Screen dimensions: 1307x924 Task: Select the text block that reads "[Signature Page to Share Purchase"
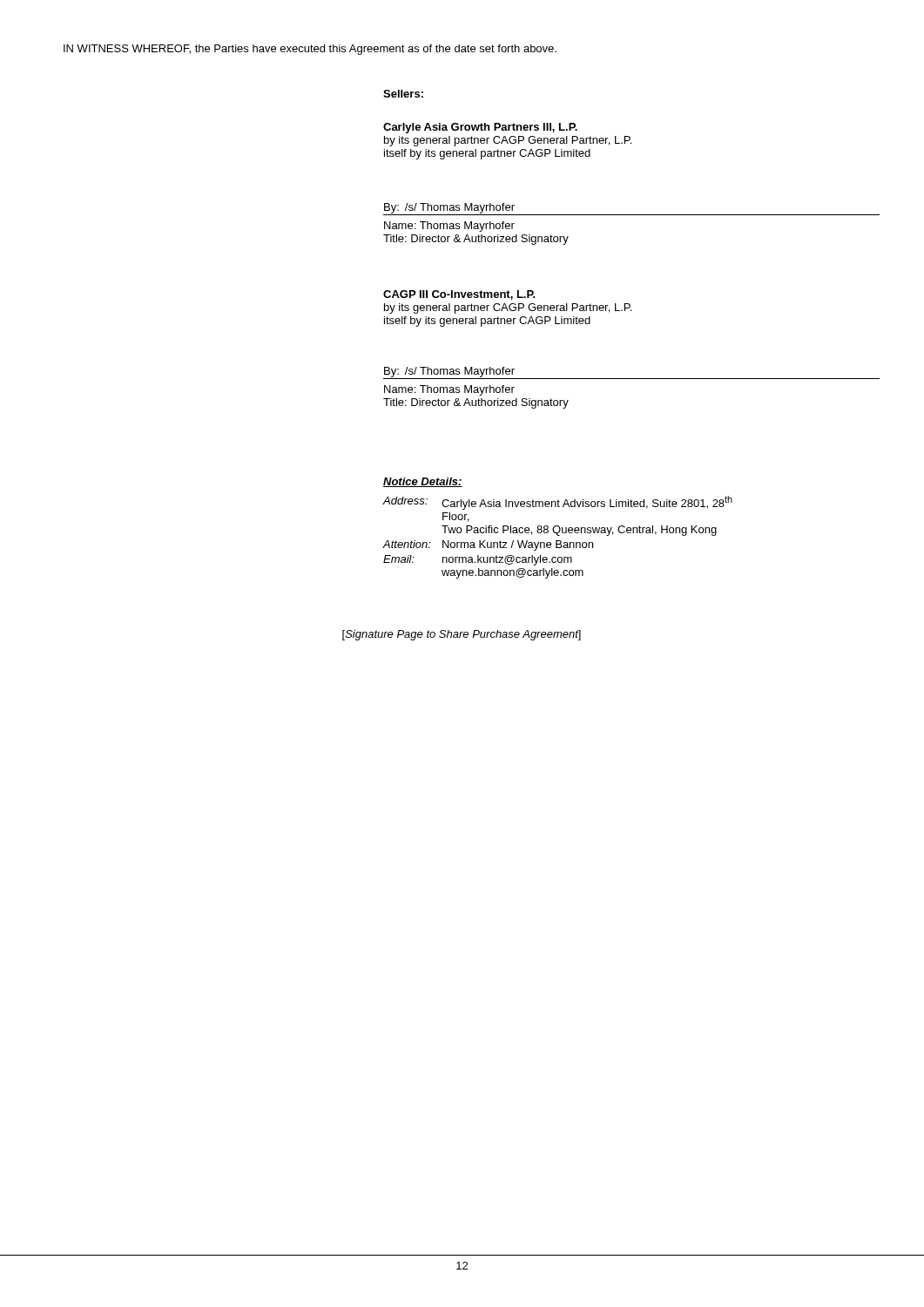tap(462, 634)
